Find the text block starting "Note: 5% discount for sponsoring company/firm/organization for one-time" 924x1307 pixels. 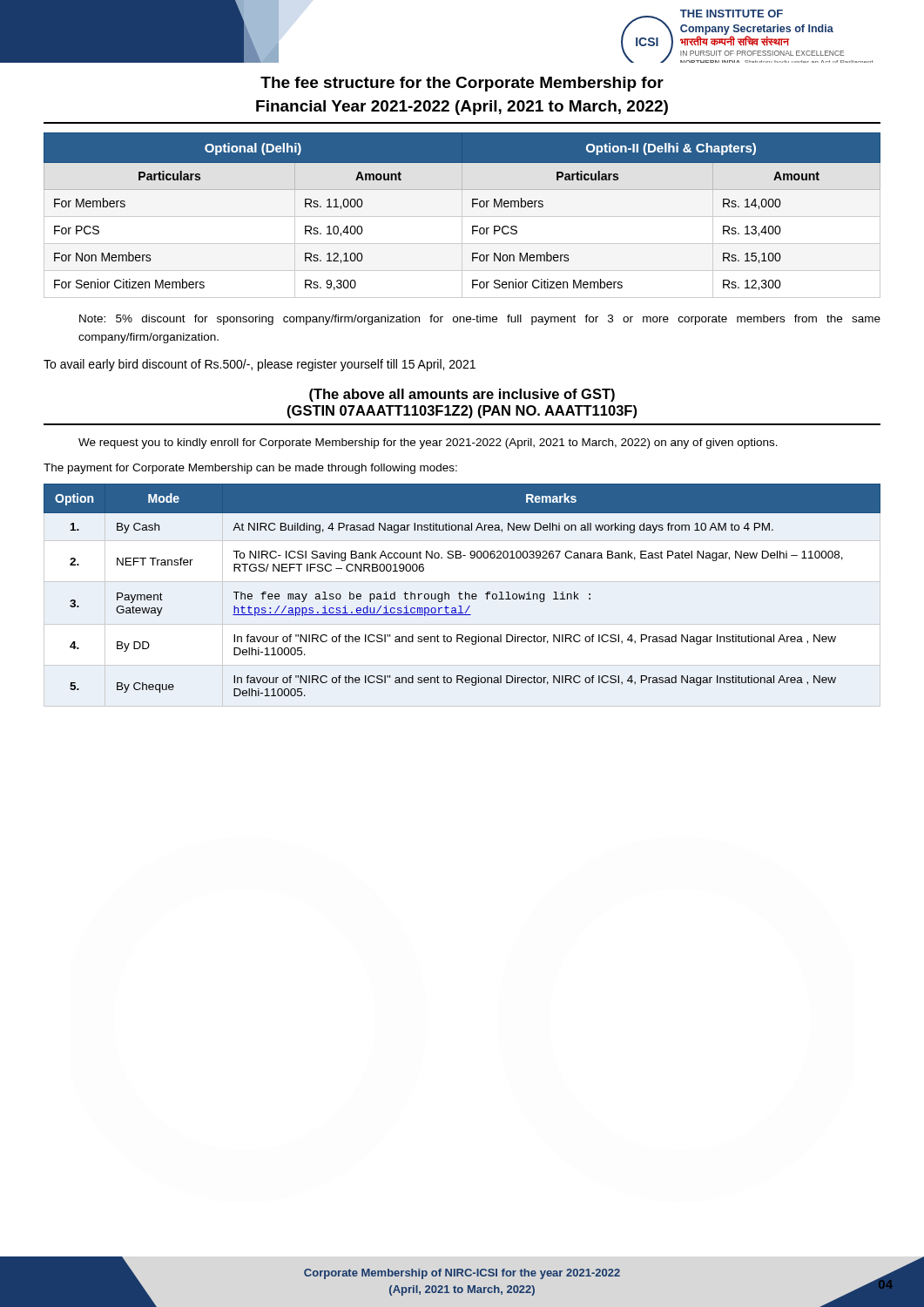pos(479,328)
